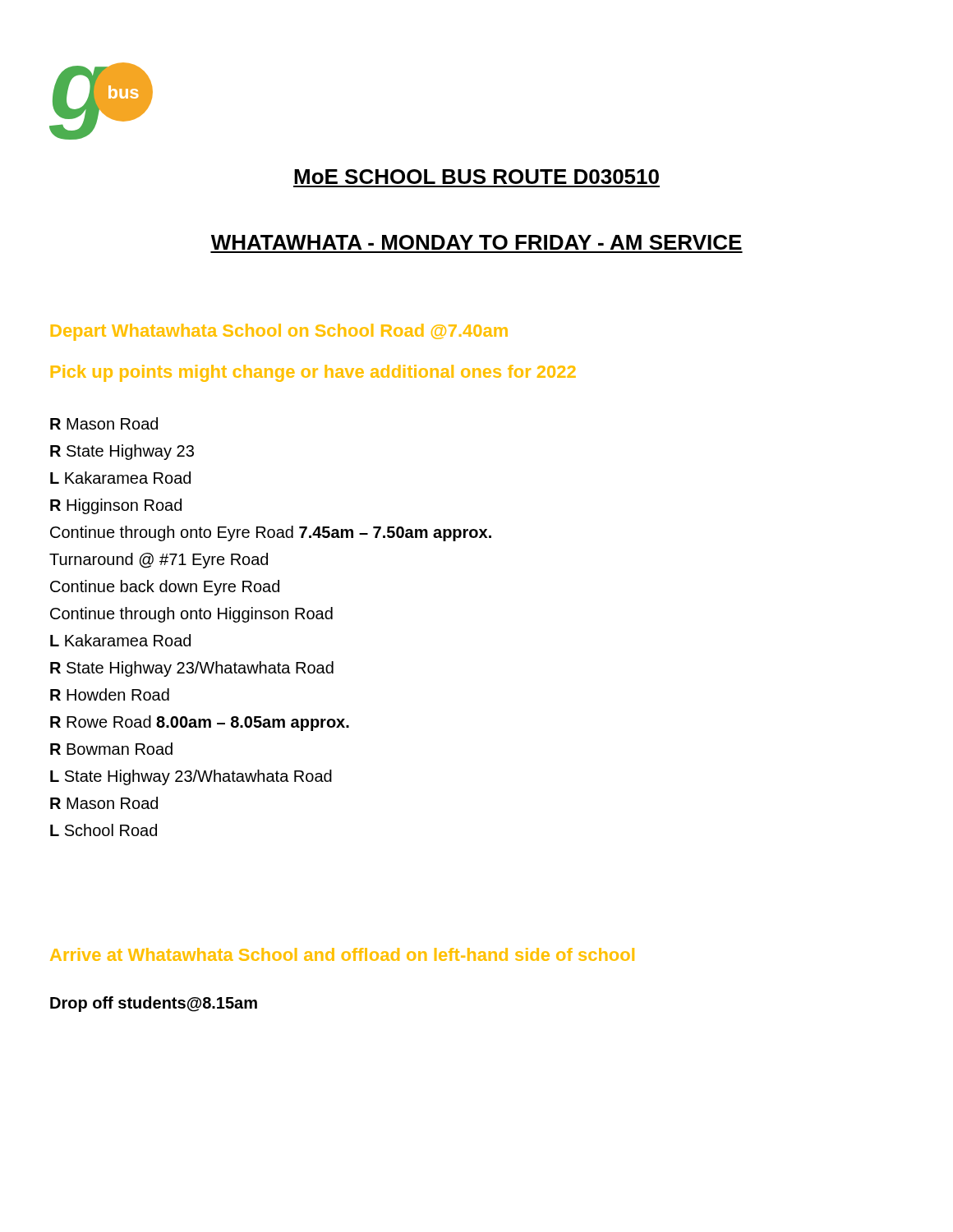The width and height of the screenshot is (953, 1232).
Task: Find the text containing "Drop off students@8.15am"
Action: pyautogui.click(x=154, y=1003)
